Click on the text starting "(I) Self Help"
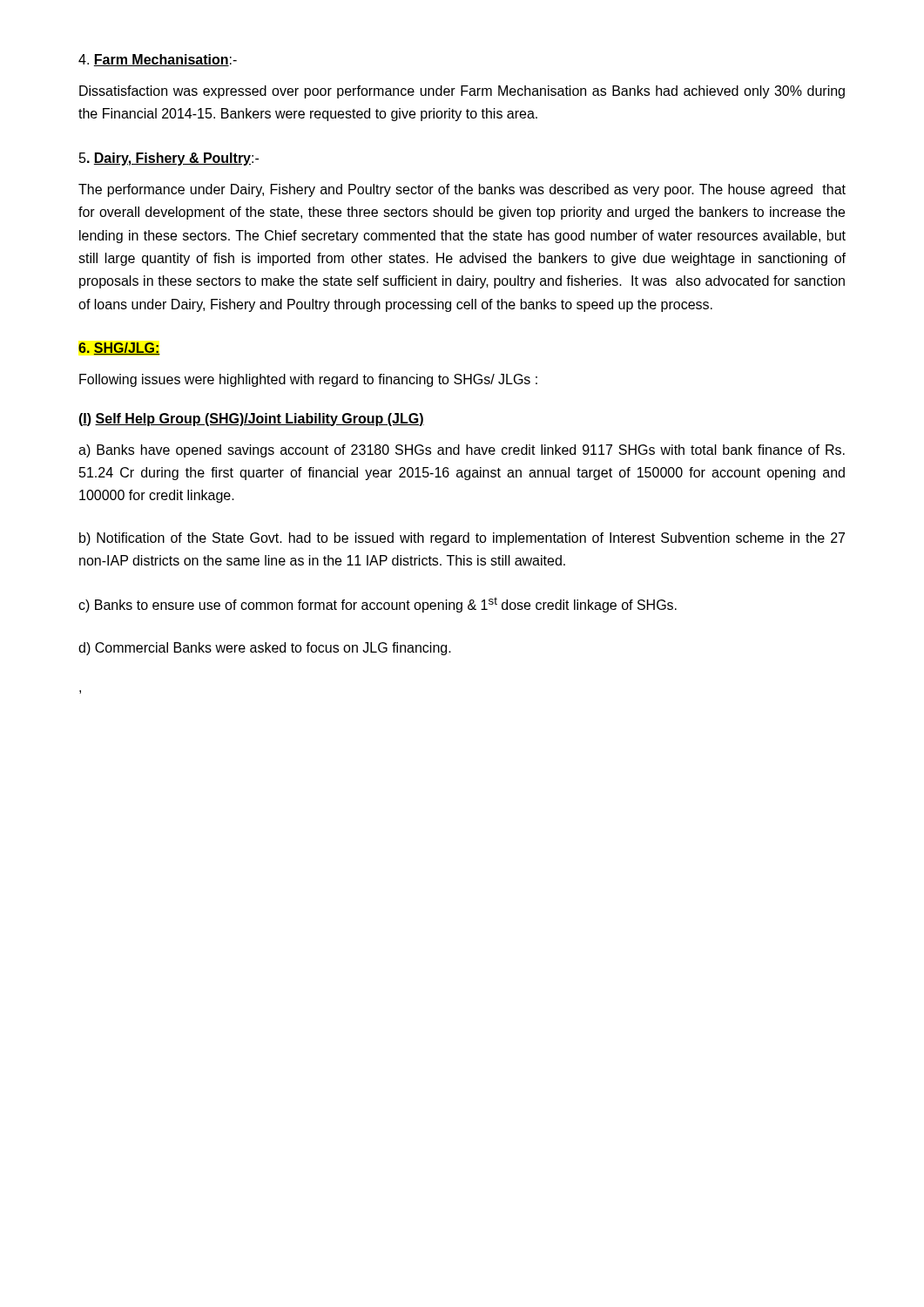 pyautogui.click(x=251, y=418)
